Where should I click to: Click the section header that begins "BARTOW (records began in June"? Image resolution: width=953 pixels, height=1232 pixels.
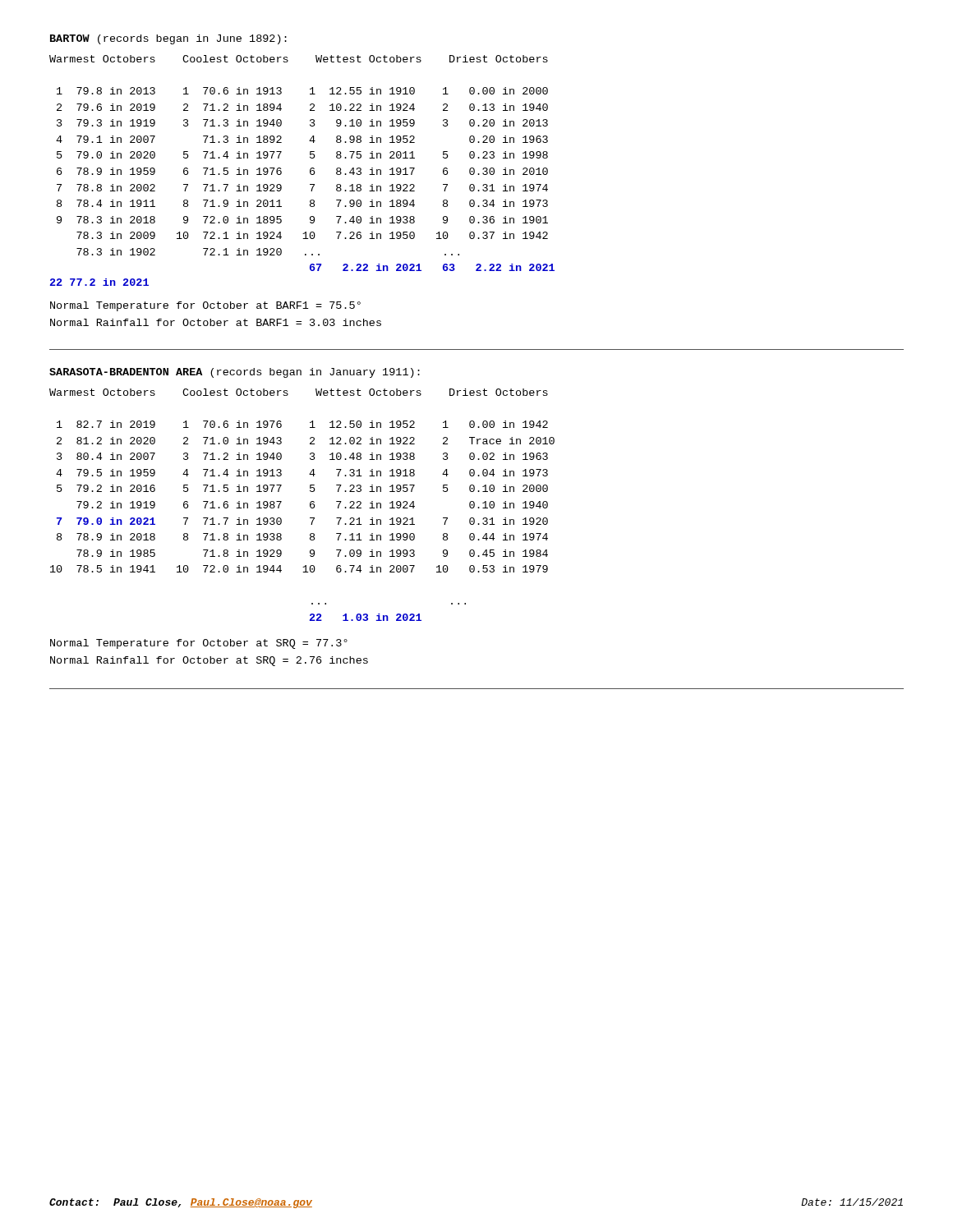pos(169,39)
